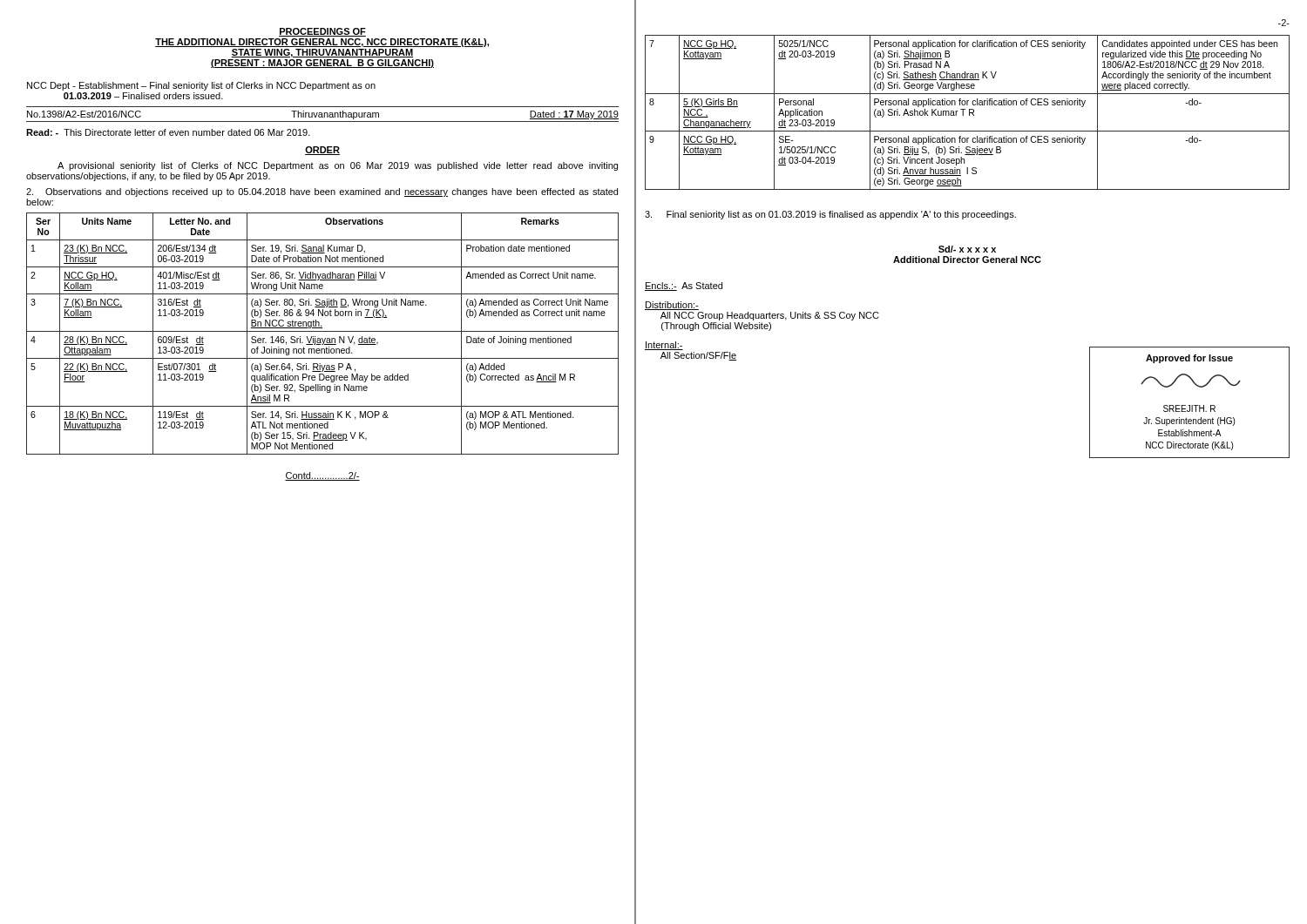Find the block on this page that starts "A provisional seniority list of Clerks of"
The height and width of the screenshot is (924, 1307).
pos(322,171)
